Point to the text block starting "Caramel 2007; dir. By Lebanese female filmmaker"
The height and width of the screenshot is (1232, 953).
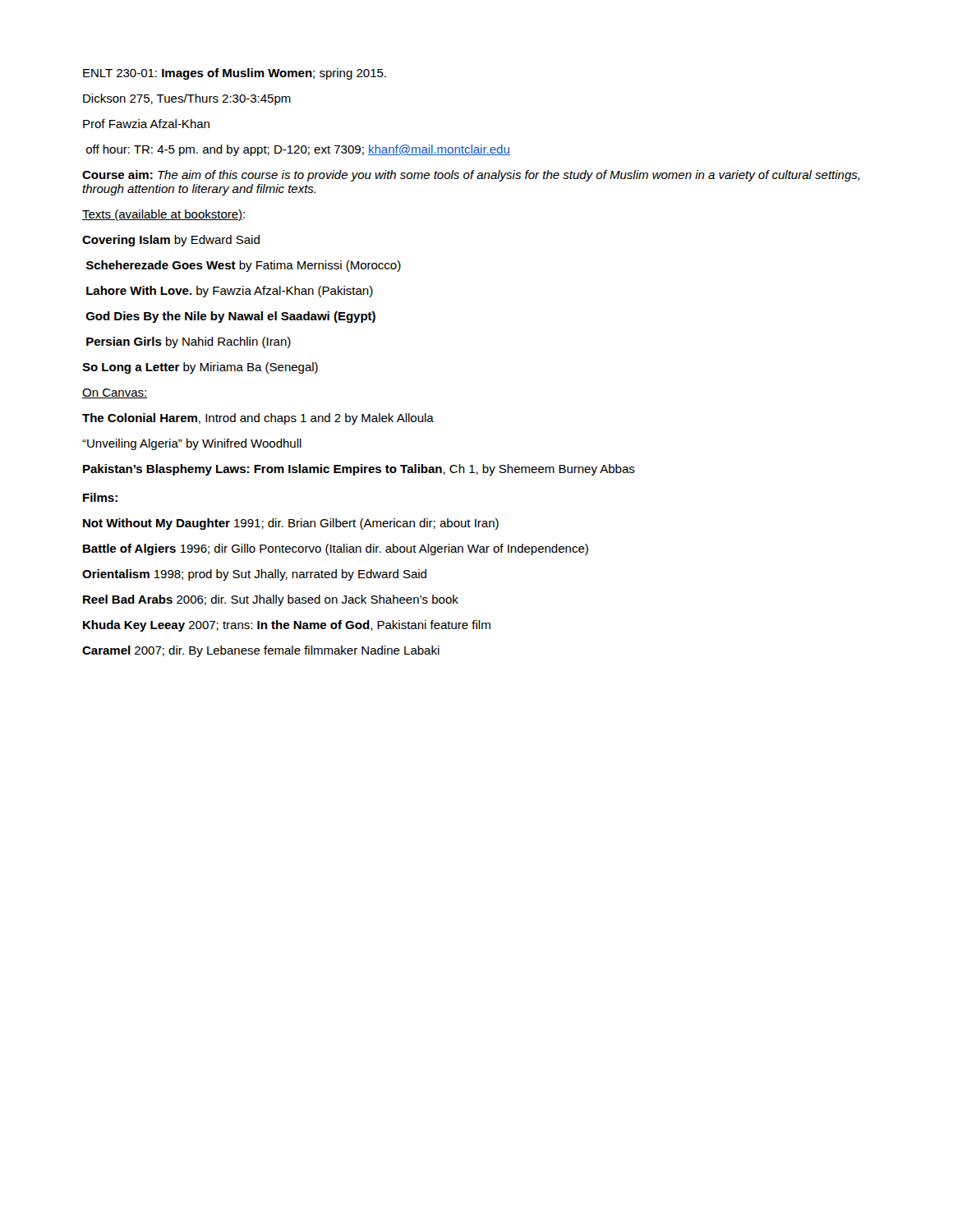pyautogui.click(x=261, y=650)
